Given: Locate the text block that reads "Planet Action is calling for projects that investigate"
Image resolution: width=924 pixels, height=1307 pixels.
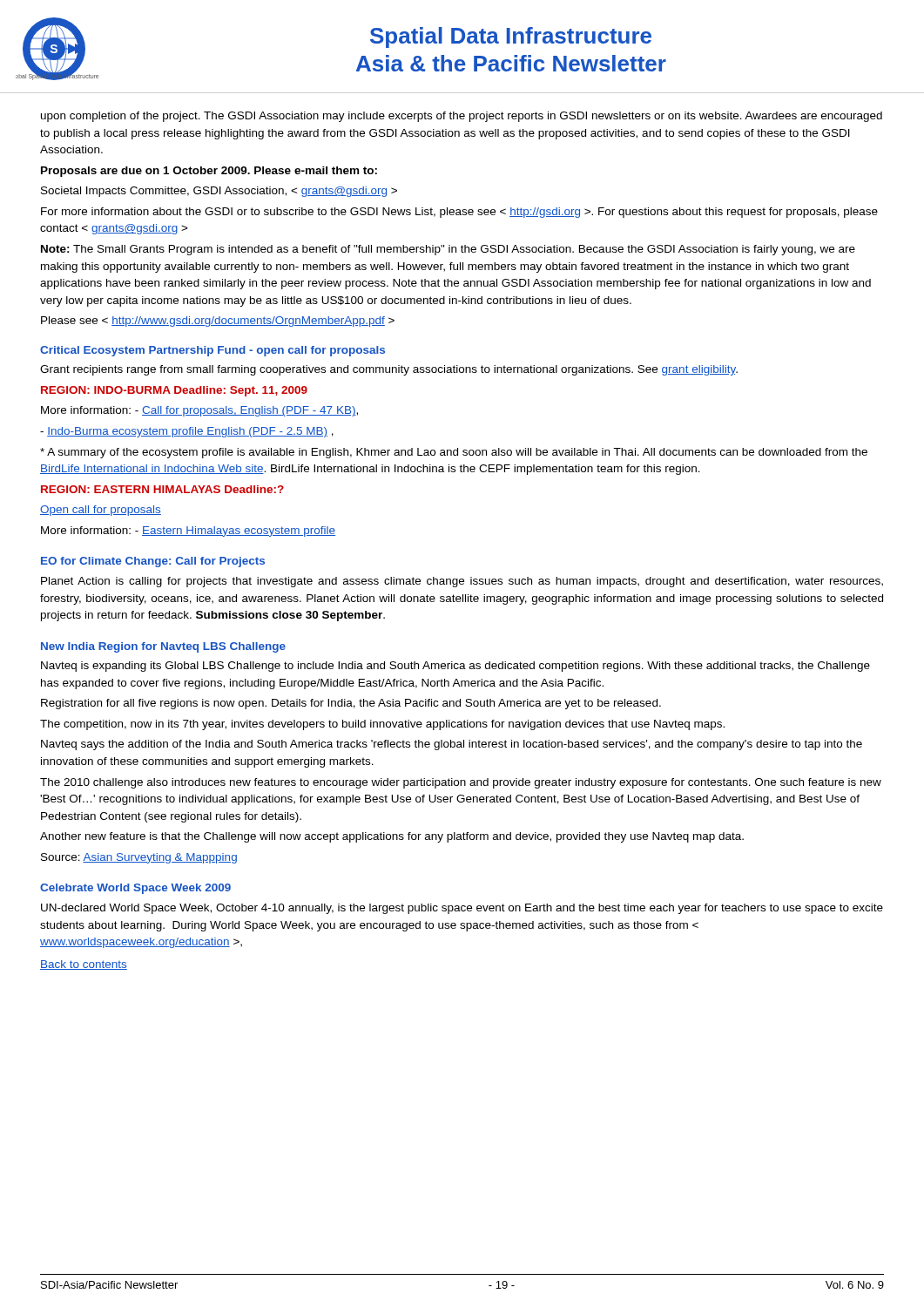Looking at the screenshot, I should 462,598.
